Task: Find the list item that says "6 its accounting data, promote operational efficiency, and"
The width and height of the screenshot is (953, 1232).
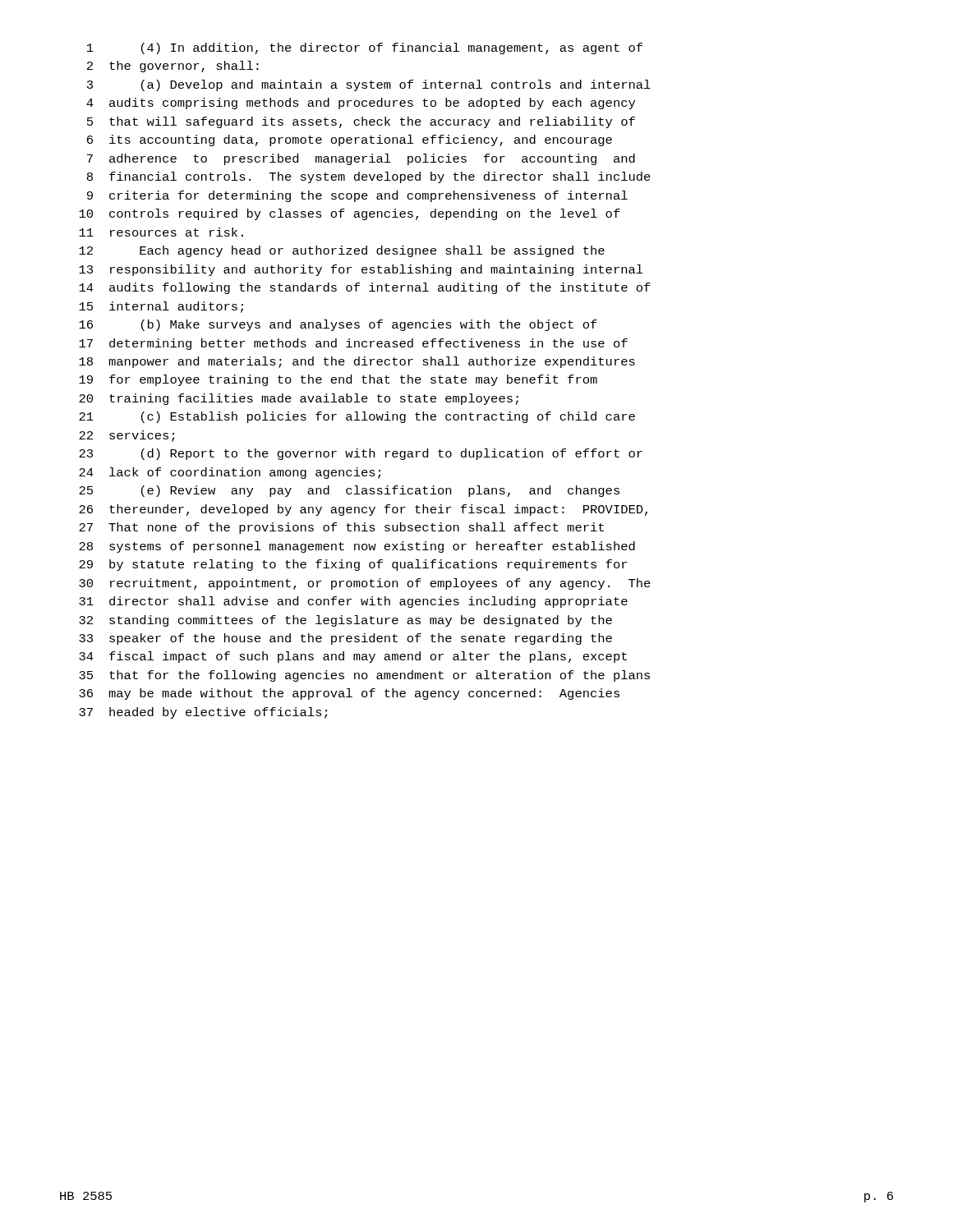Action: coord(476,141)
